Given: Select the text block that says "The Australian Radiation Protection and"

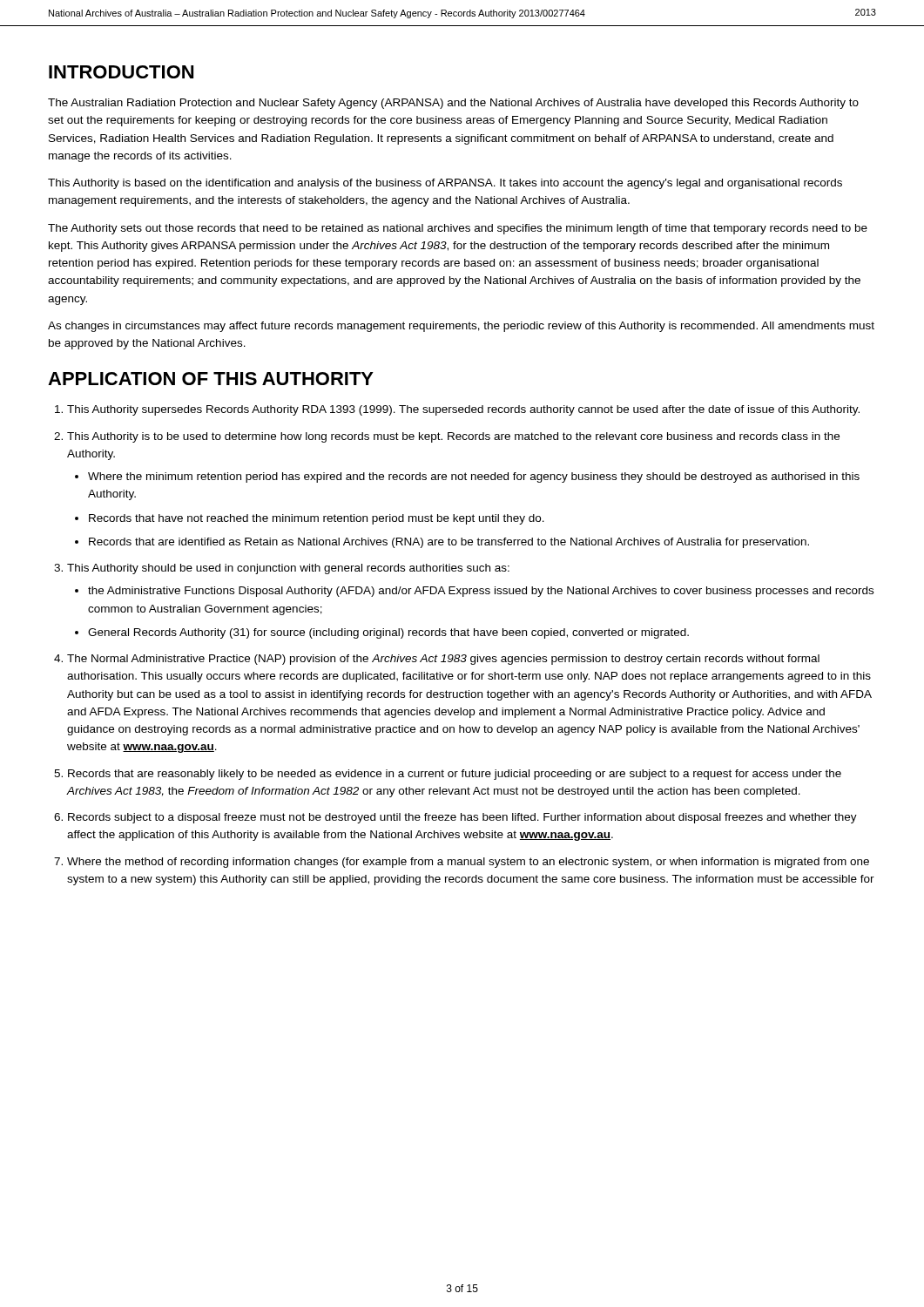Looking at the screenshot, I should point(462,129).
